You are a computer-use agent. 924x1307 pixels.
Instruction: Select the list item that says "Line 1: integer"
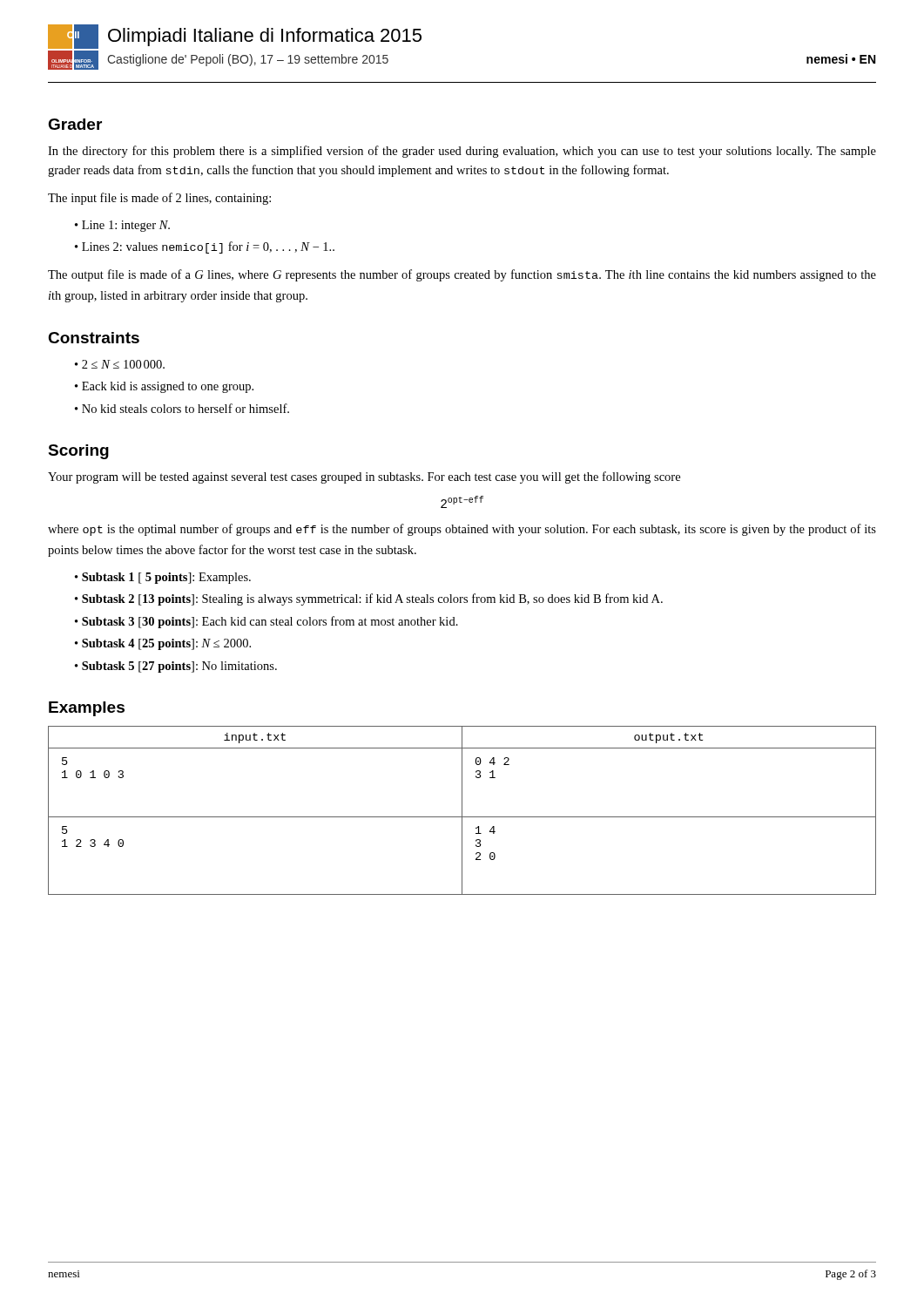(x=126, y=225)
